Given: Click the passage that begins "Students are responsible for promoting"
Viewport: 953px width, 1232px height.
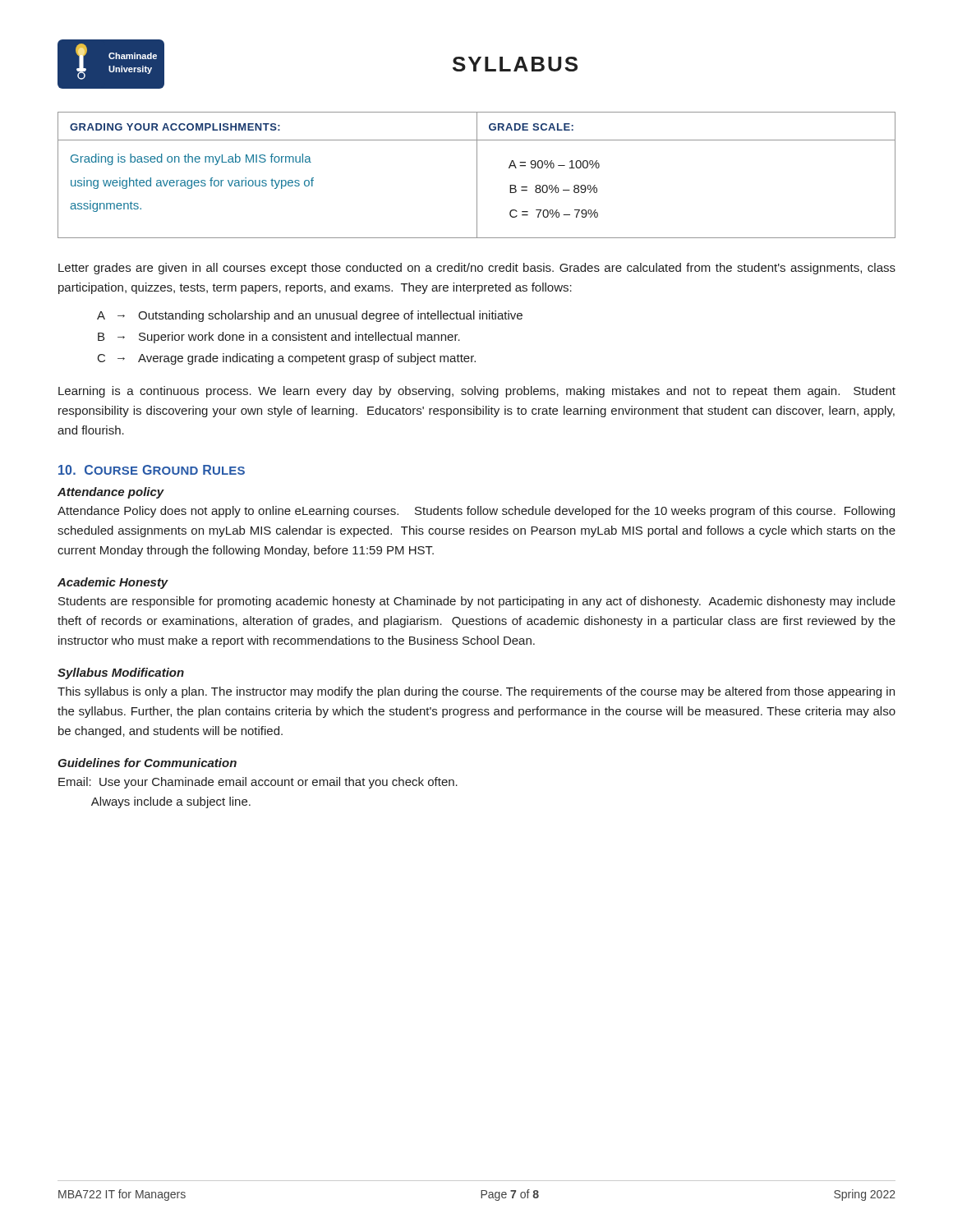Looking at the screenshot, I should tap(476, 620).
